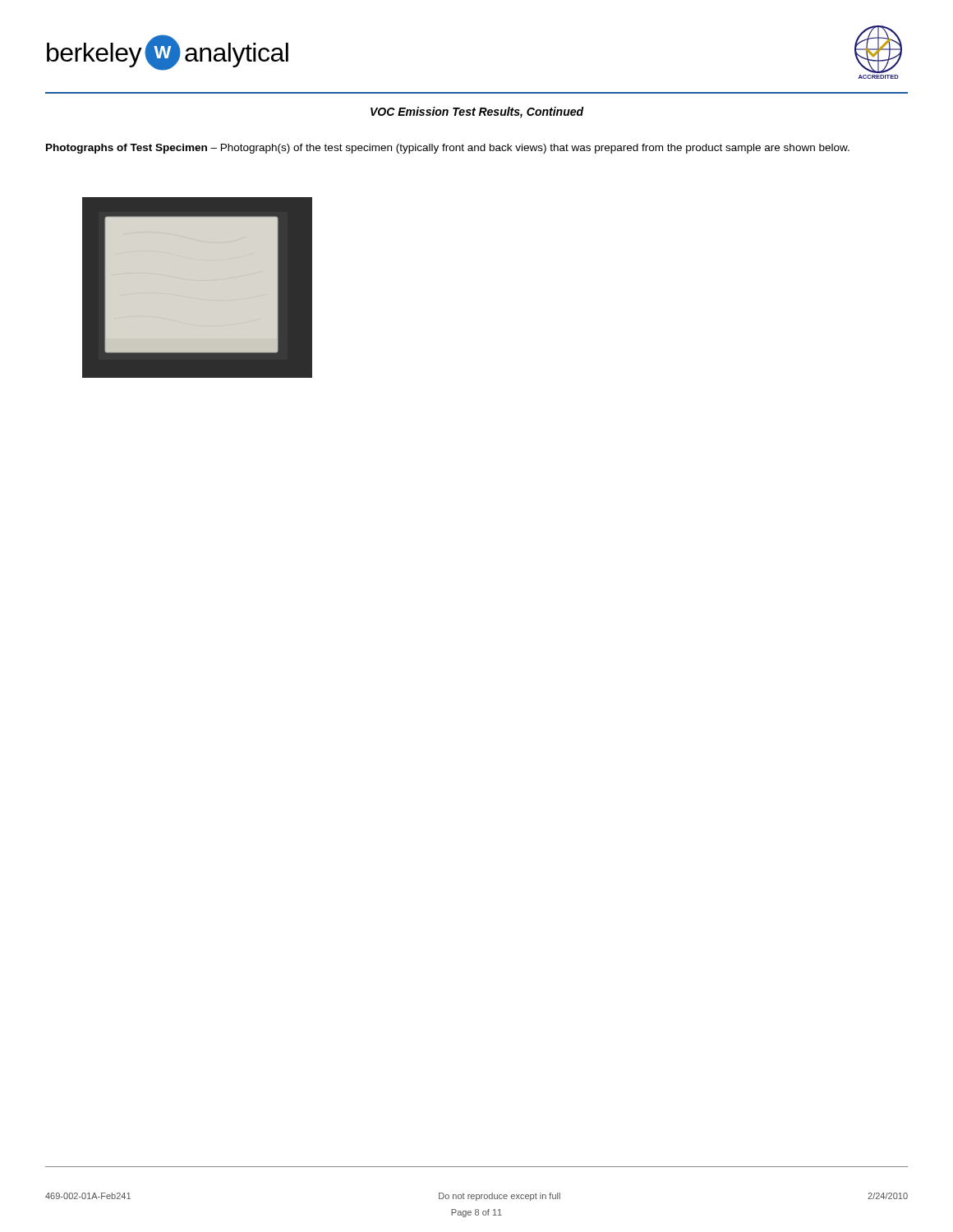
Task: Locate the photo
Action: coord(197,287)
